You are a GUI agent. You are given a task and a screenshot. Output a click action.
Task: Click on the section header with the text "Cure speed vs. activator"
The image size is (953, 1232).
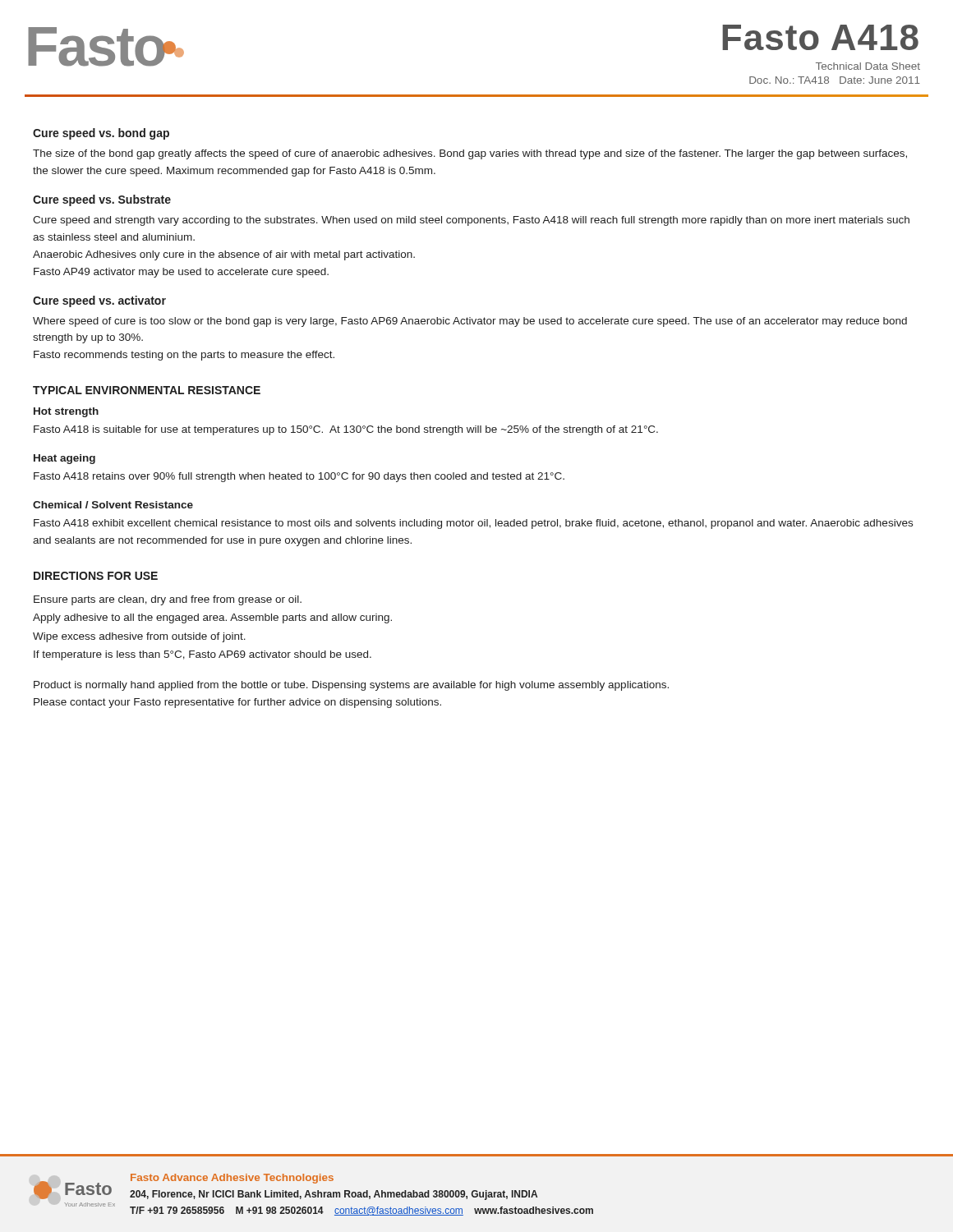click(99, 300)
